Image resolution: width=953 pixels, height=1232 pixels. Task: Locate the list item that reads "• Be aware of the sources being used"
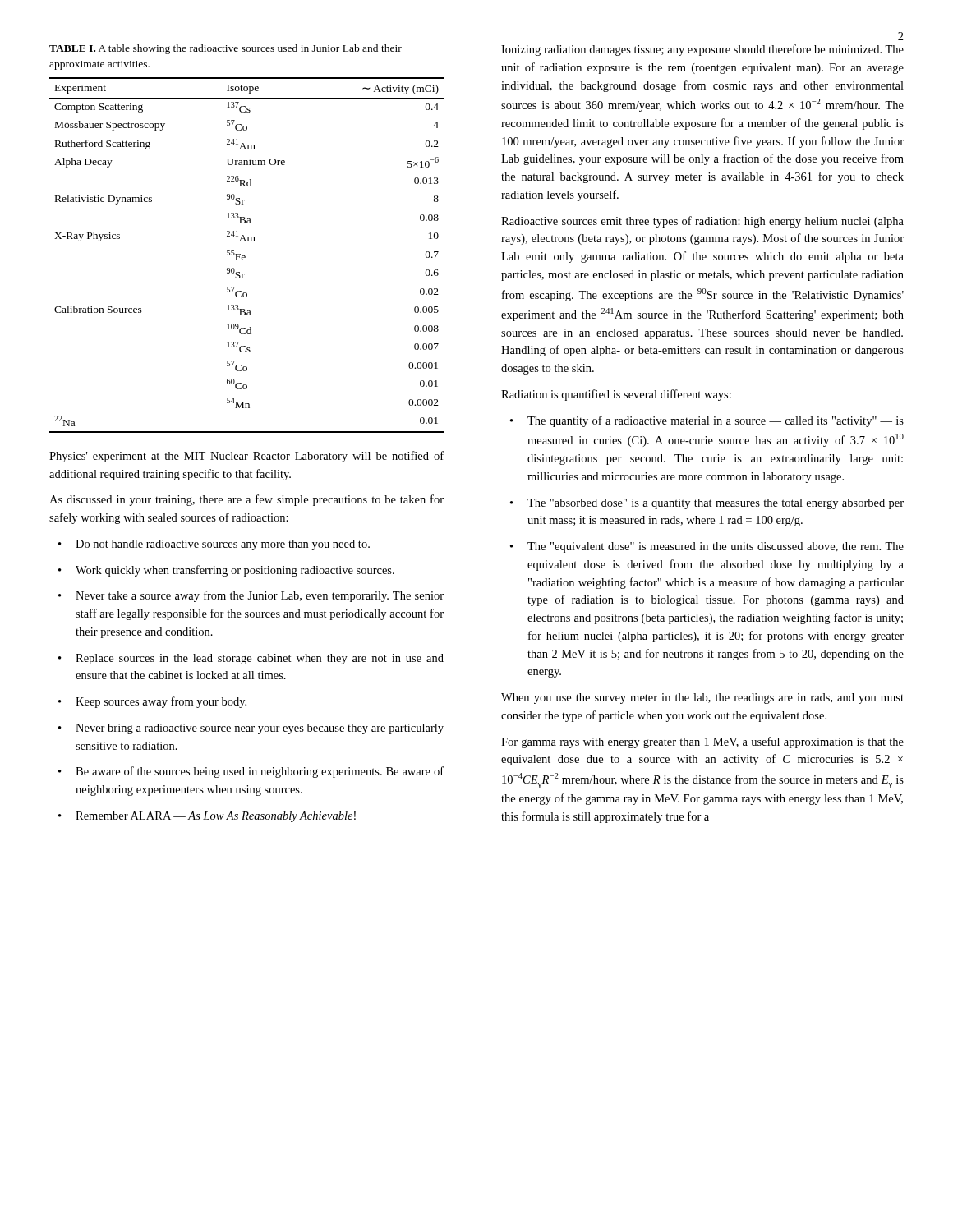coord(251,781)
